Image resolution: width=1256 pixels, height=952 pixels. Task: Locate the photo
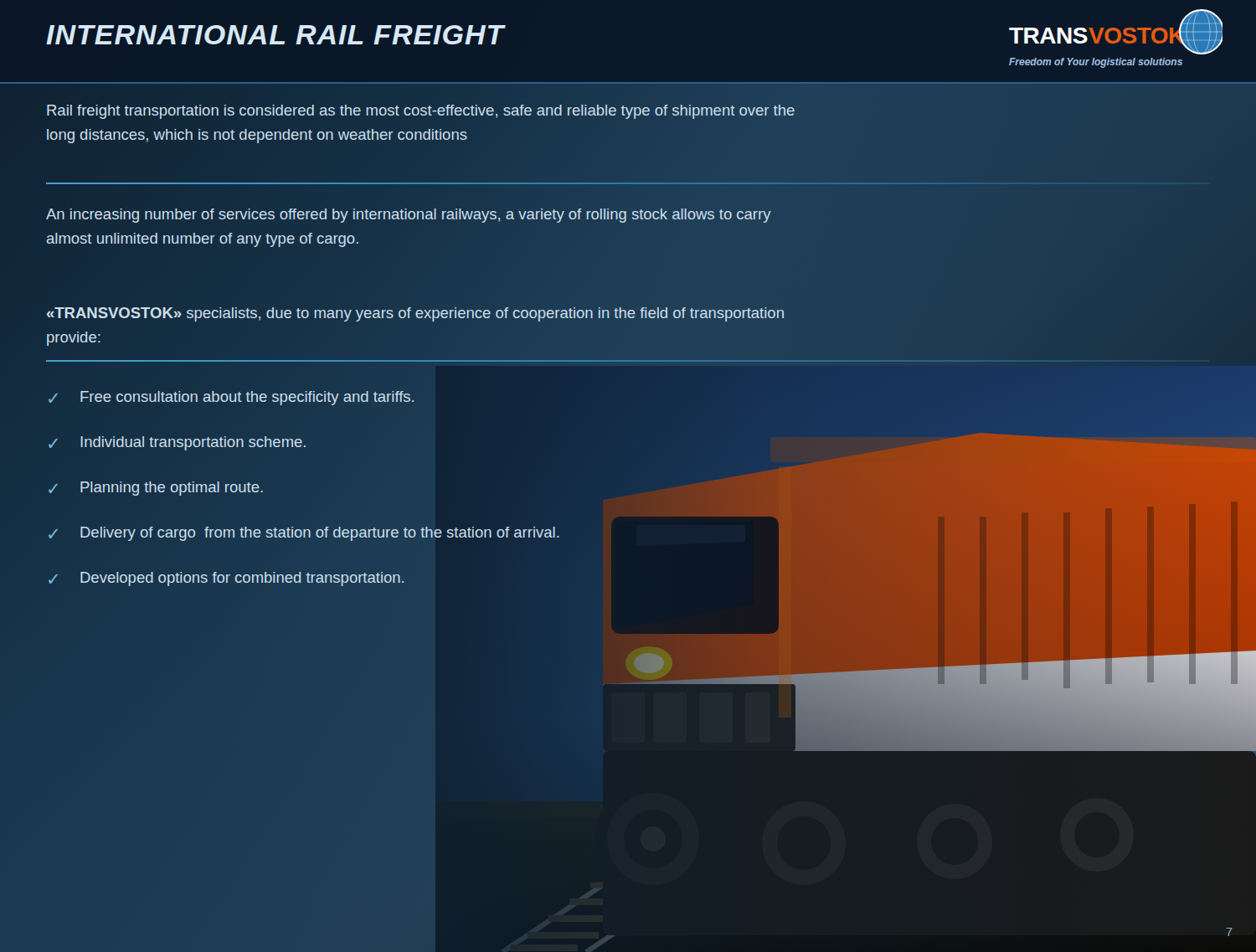[x=846, y=659]
